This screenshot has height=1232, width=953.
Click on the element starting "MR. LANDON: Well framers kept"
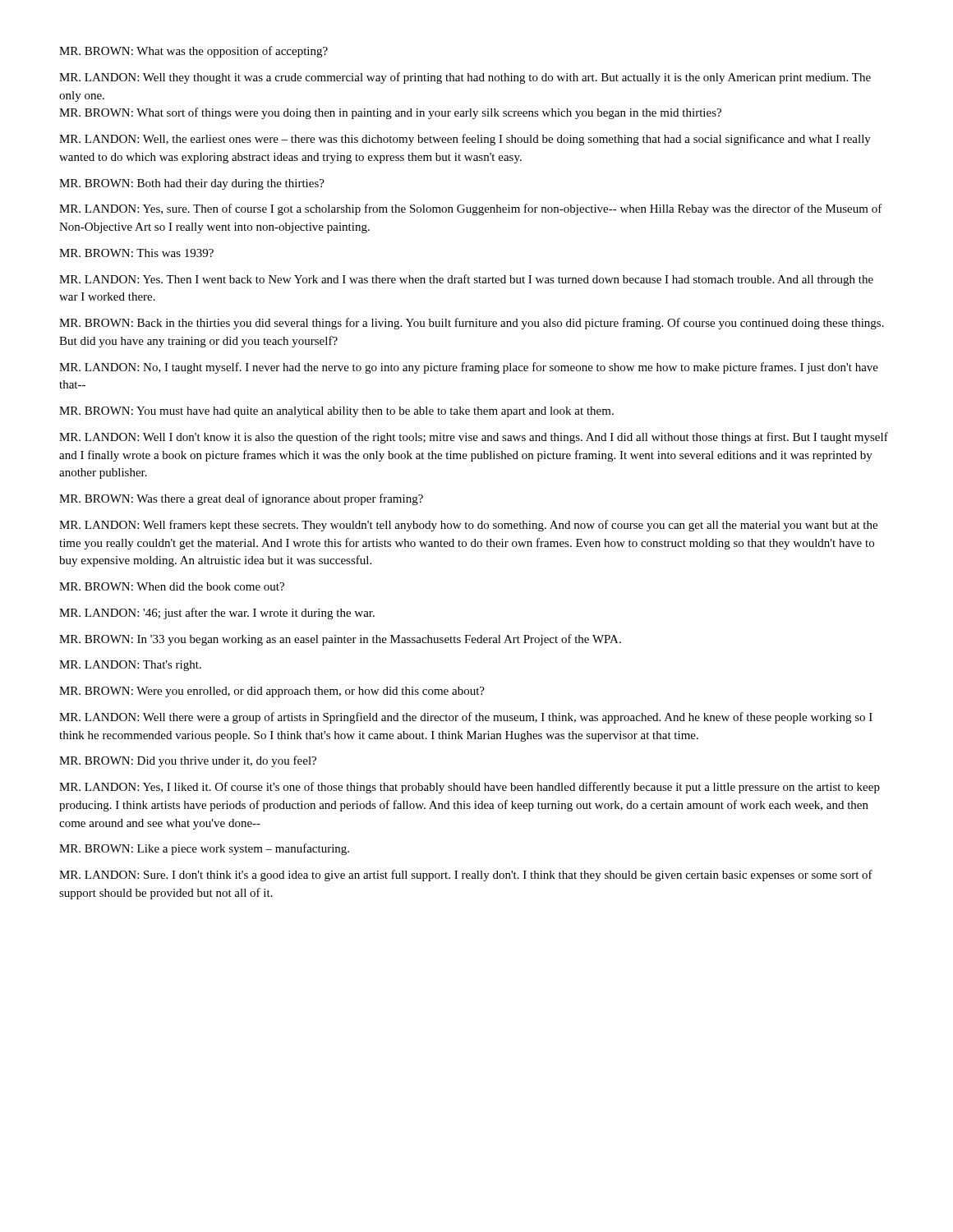(469, 543)
